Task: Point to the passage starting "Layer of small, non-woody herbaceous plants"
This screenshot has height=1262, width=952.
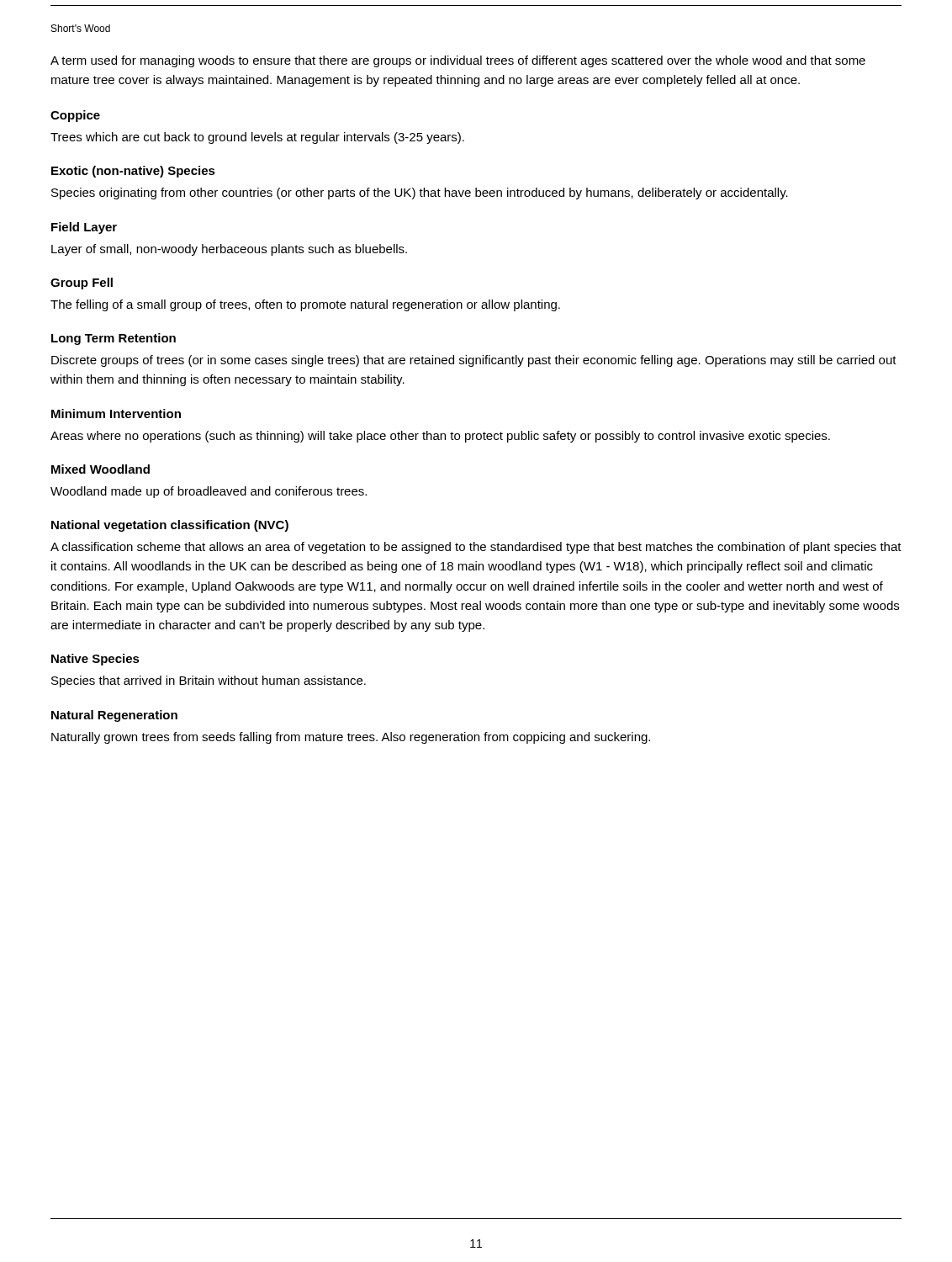Action: 229,248
